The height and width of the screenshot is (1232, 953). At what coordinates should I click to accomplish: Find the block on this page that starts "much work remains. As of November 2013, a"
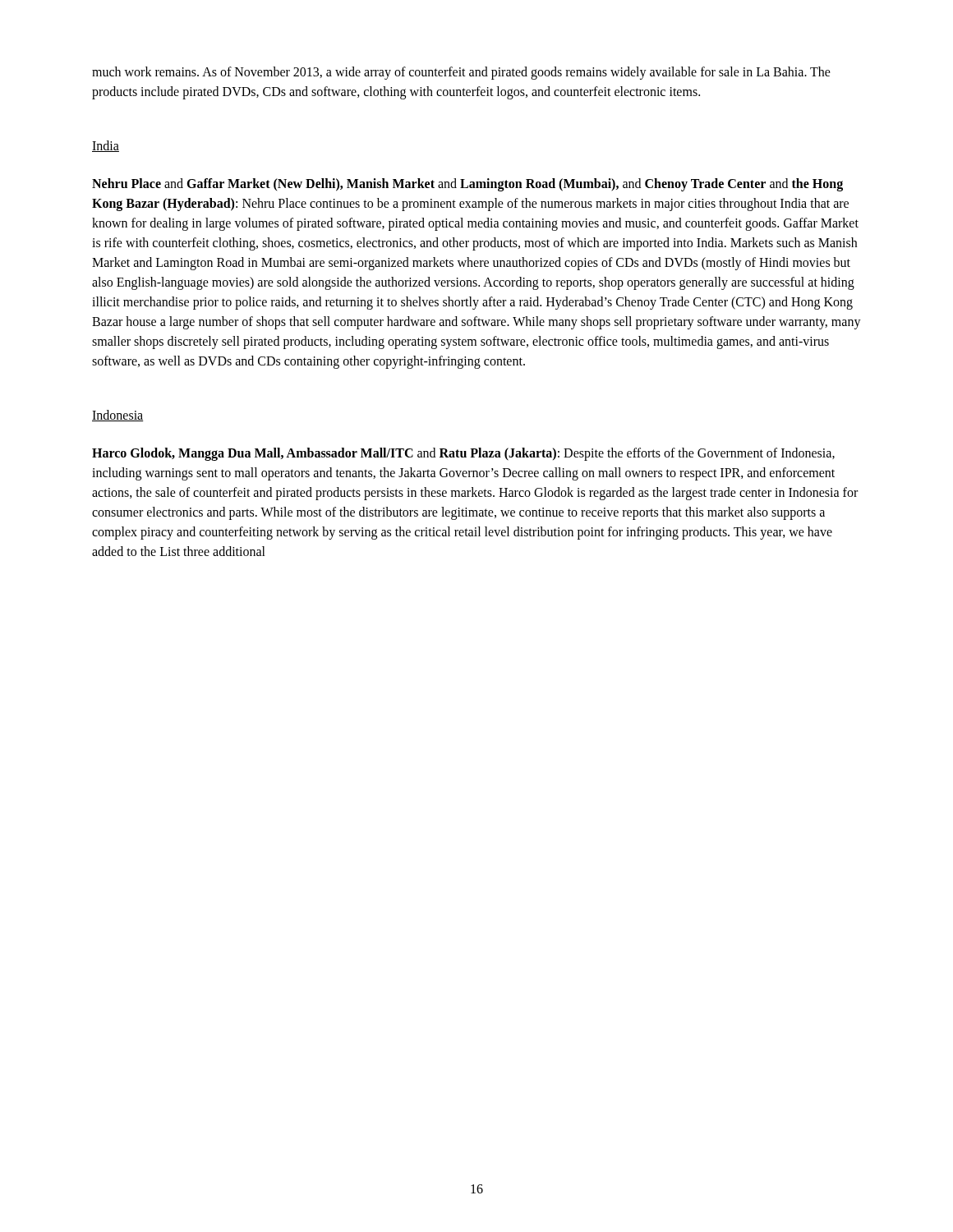tap(476, 82)
